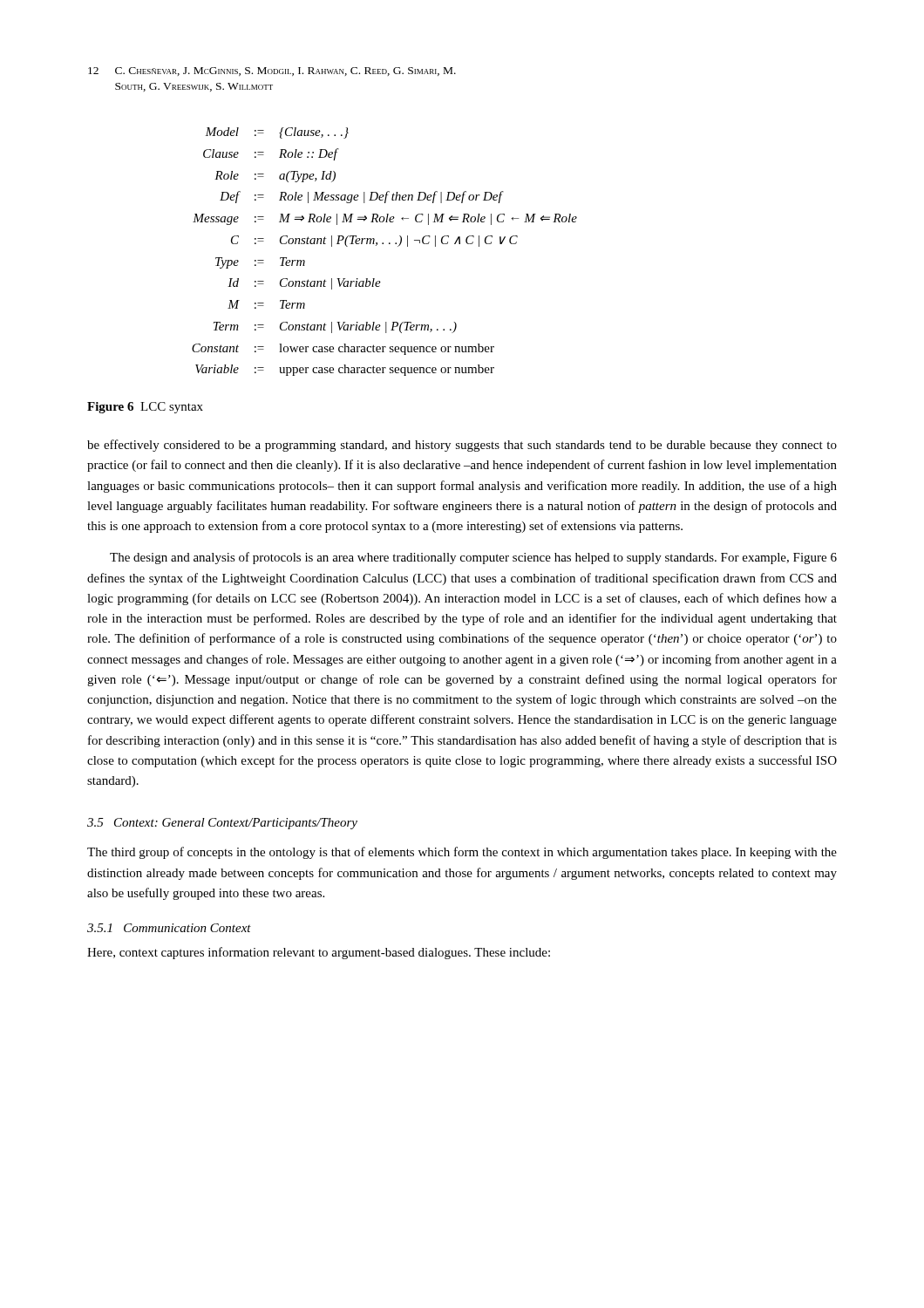924x1308 pixels.
Task: Locate the section header containing "3.5.1 Communication Context"
Action: coord(169,928)
